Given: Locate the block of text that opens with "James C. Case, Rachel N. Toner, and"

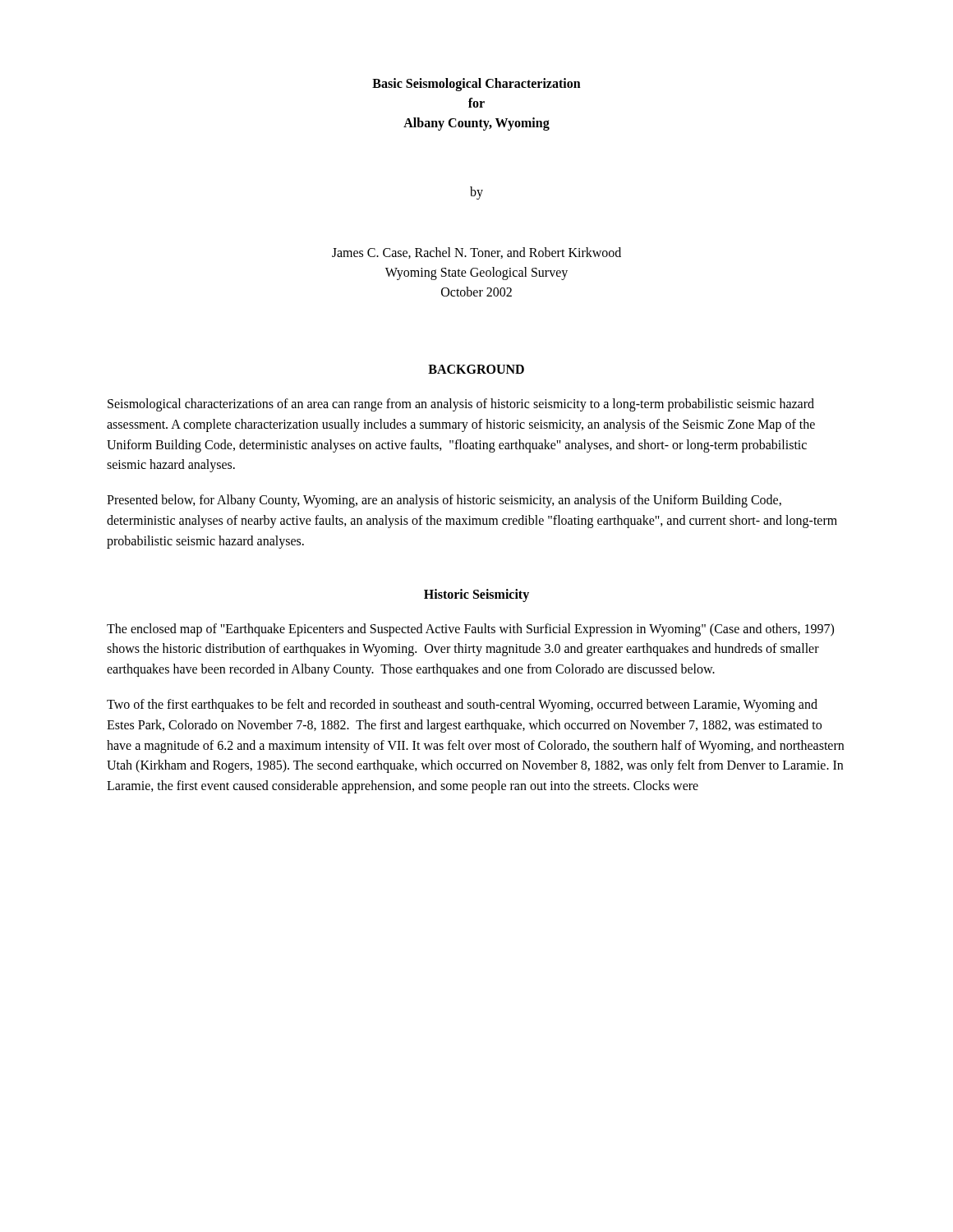Looking at the screenshot, I should tap(476, 272).
